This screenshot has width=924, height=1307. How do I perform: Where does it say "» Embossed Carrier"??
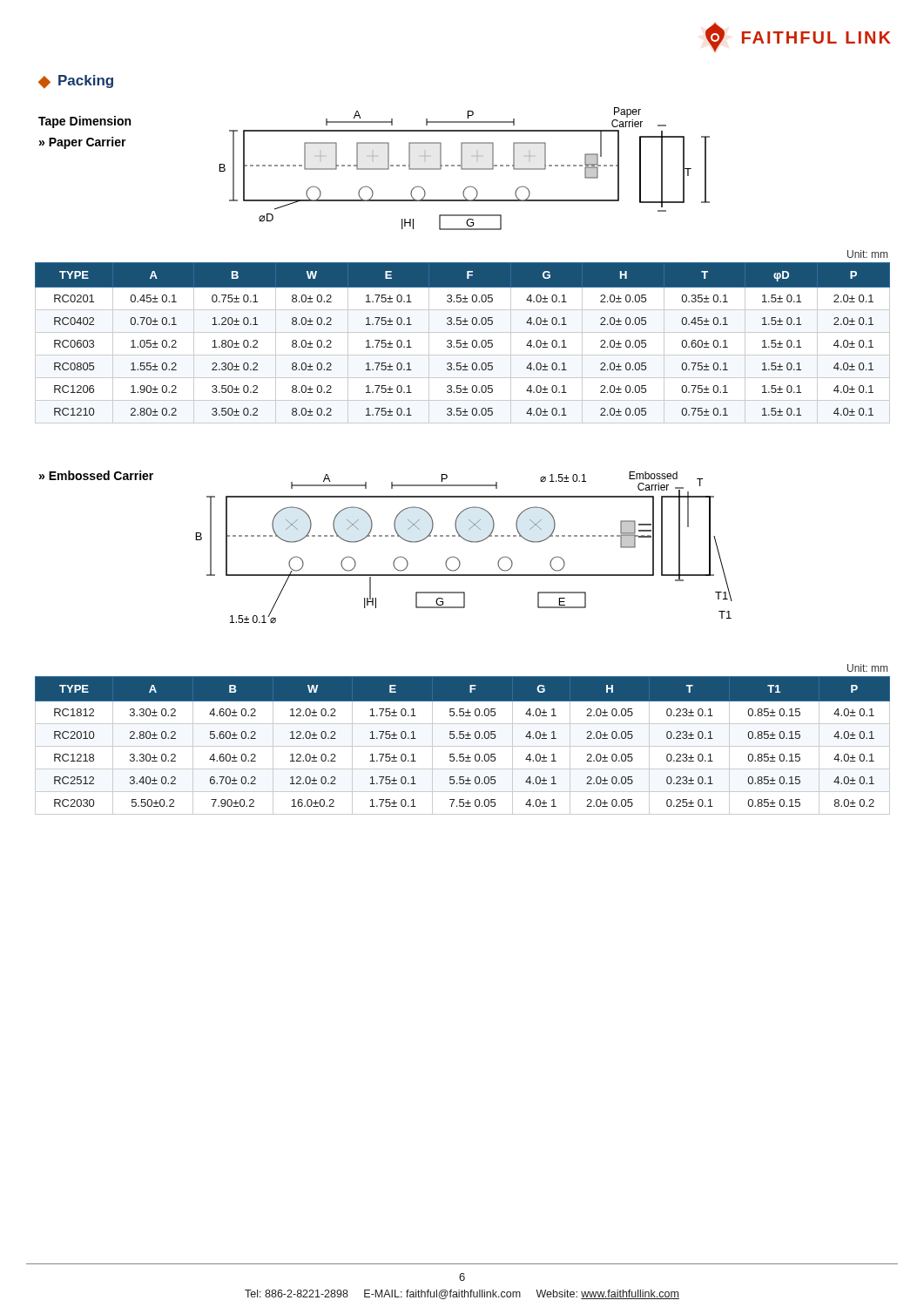click(x=96, y=476)
